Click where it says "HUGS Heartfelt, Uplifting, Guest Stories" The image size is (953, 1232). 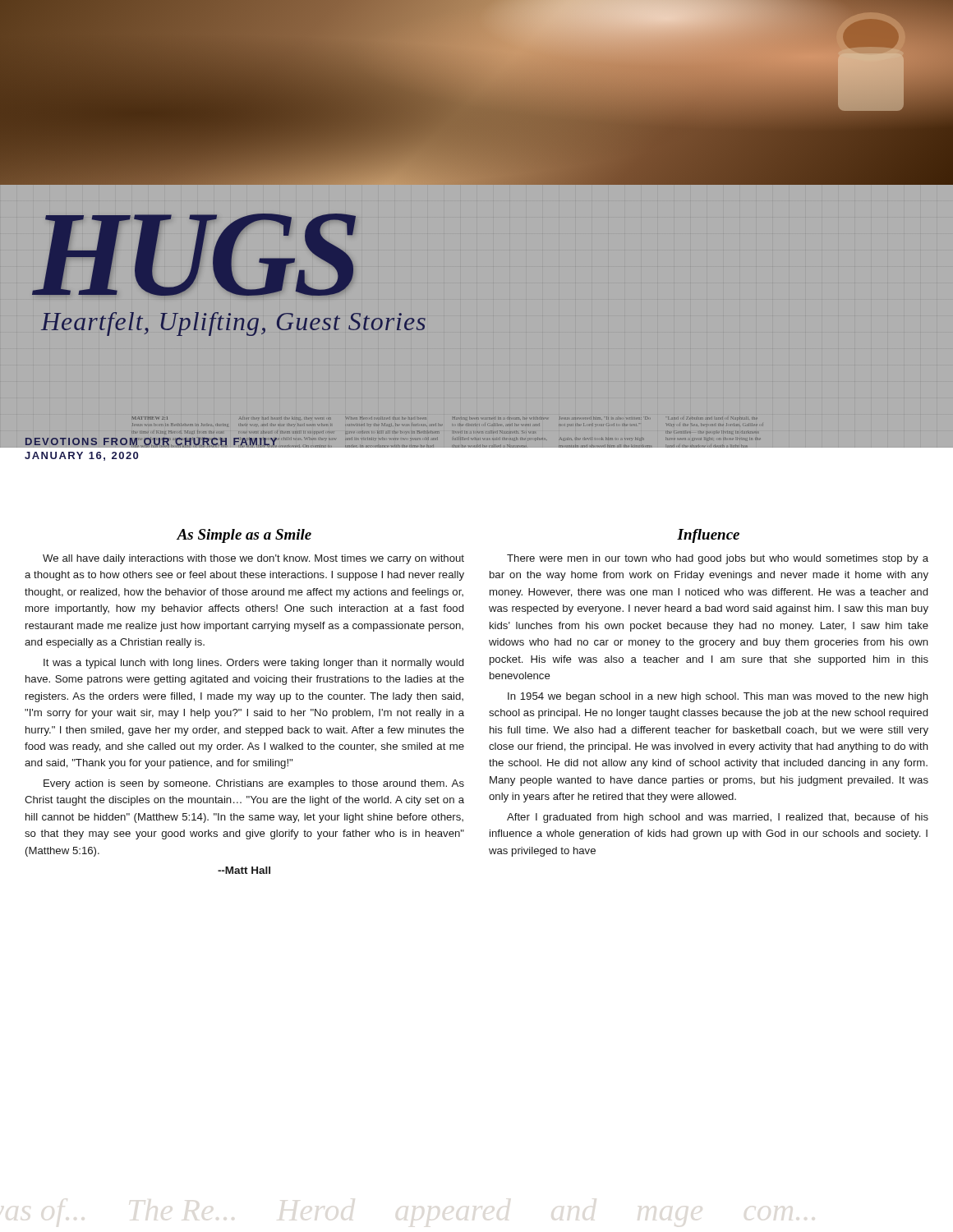pos(320,265)
